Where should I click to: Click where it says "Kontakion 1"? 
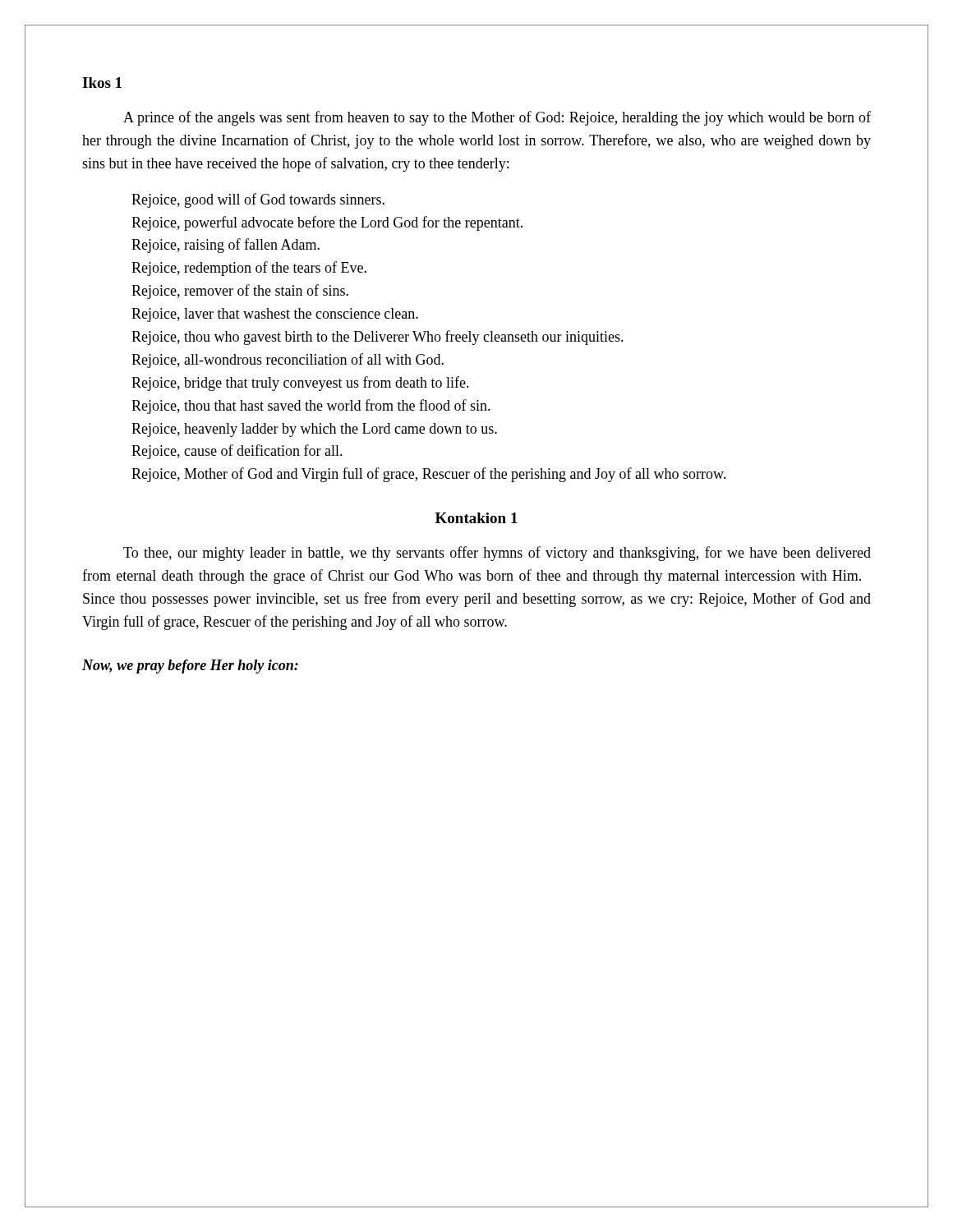coord(476,518)
